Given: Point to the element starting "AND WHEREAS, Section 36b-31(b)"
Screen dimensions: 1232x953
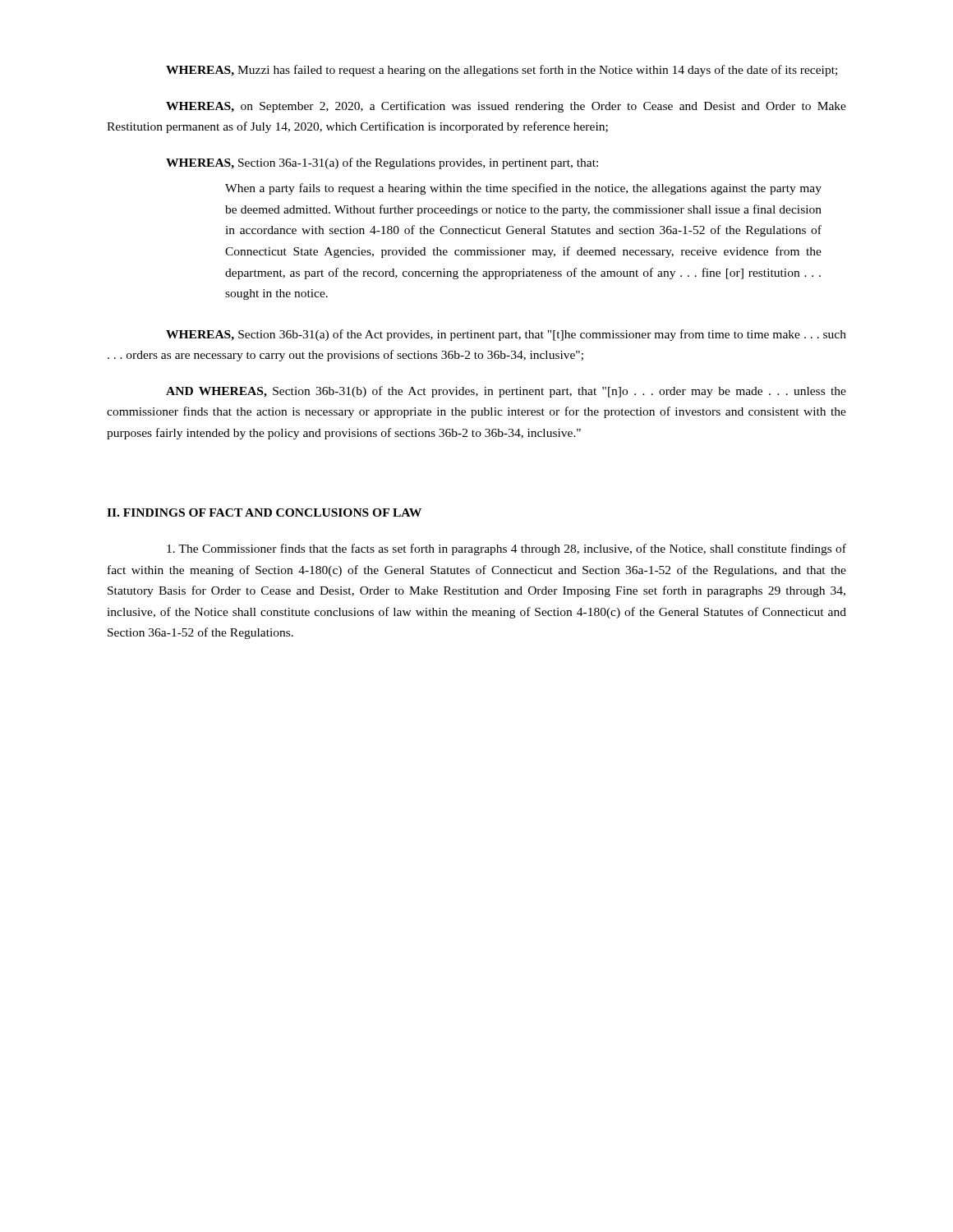Looking at the screenshot, I should [x=476, y=412].
